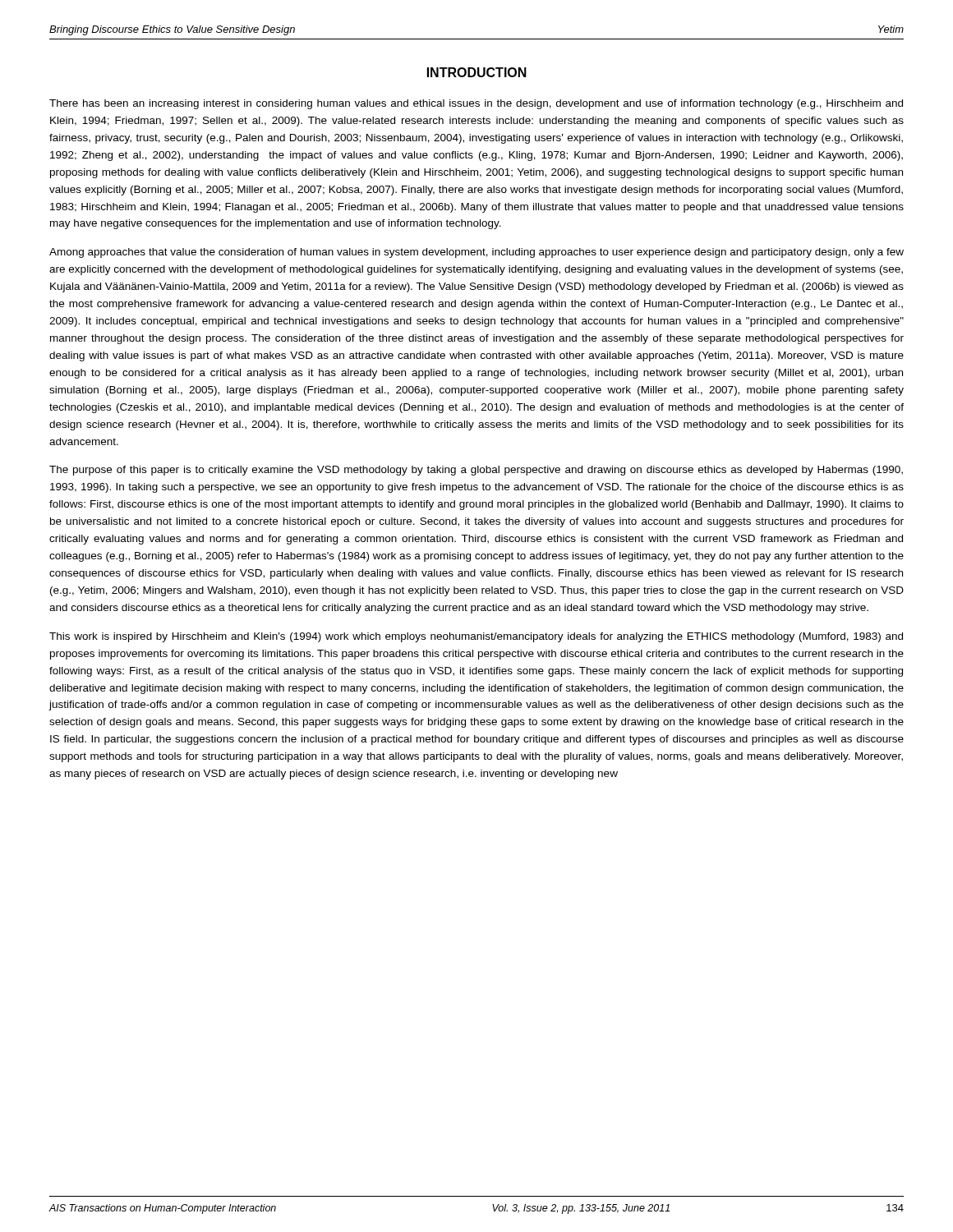Navigate to the passage starting "Among approaches that value the"
Viewport: 953px width, 1232px height.
point(476,347)
